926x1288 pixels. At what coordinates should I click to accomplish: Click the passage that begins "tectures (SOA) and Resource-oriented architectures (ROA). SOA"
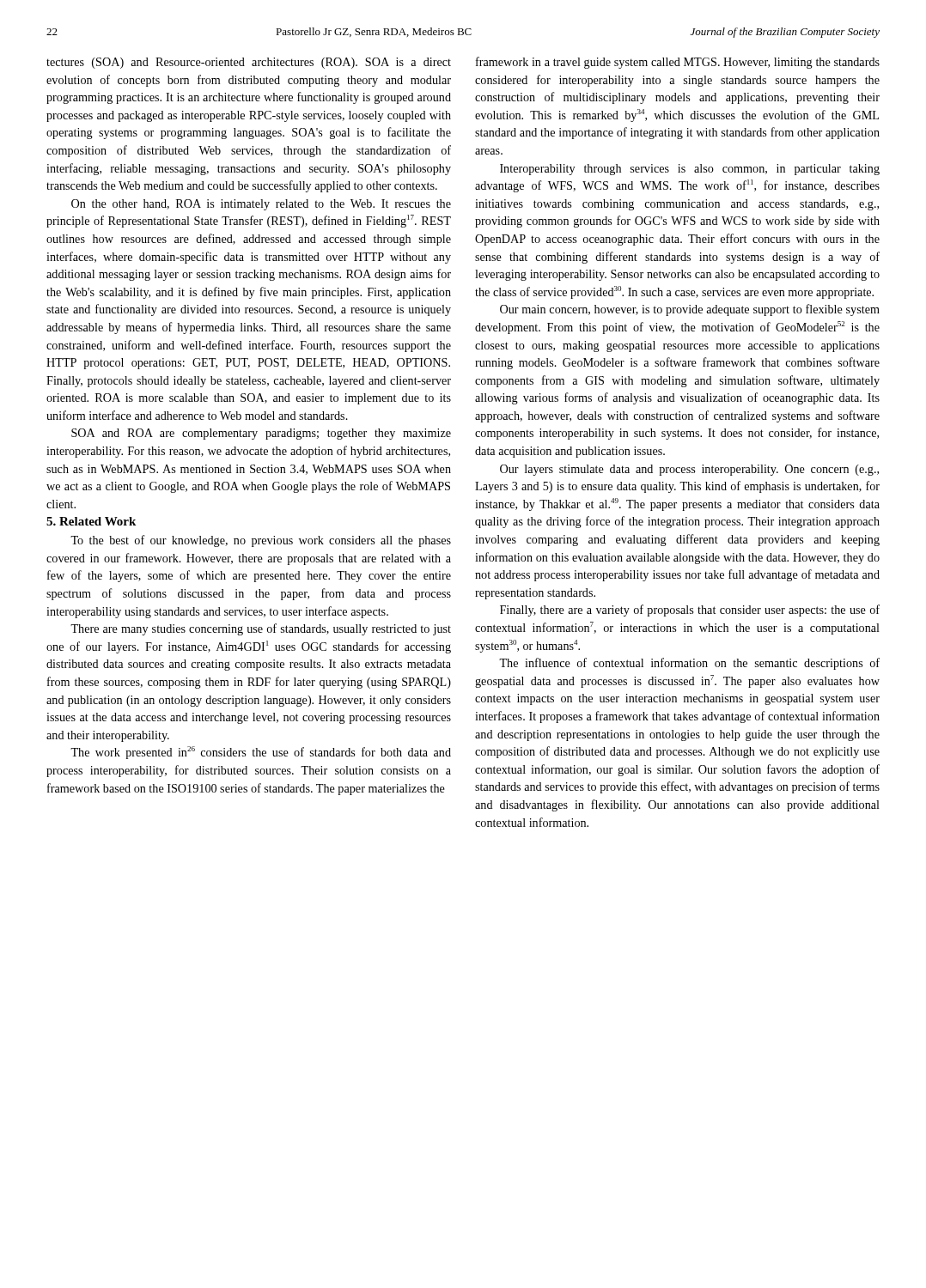click(249, 124)
